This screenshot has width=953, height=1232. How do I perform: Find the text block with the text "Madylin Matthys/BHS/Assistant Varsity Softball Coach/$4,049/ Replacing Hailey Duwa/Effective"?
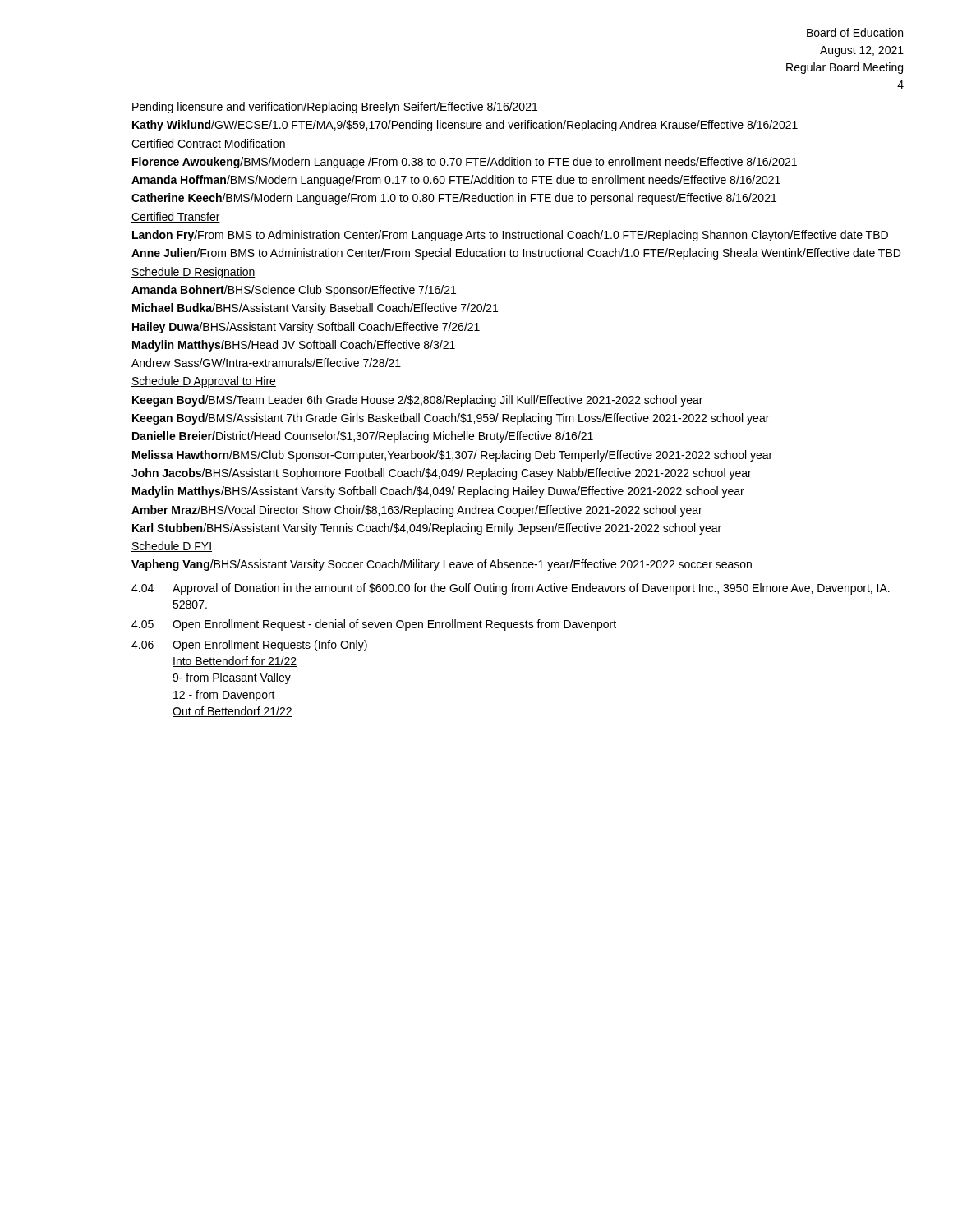(438, 491)
